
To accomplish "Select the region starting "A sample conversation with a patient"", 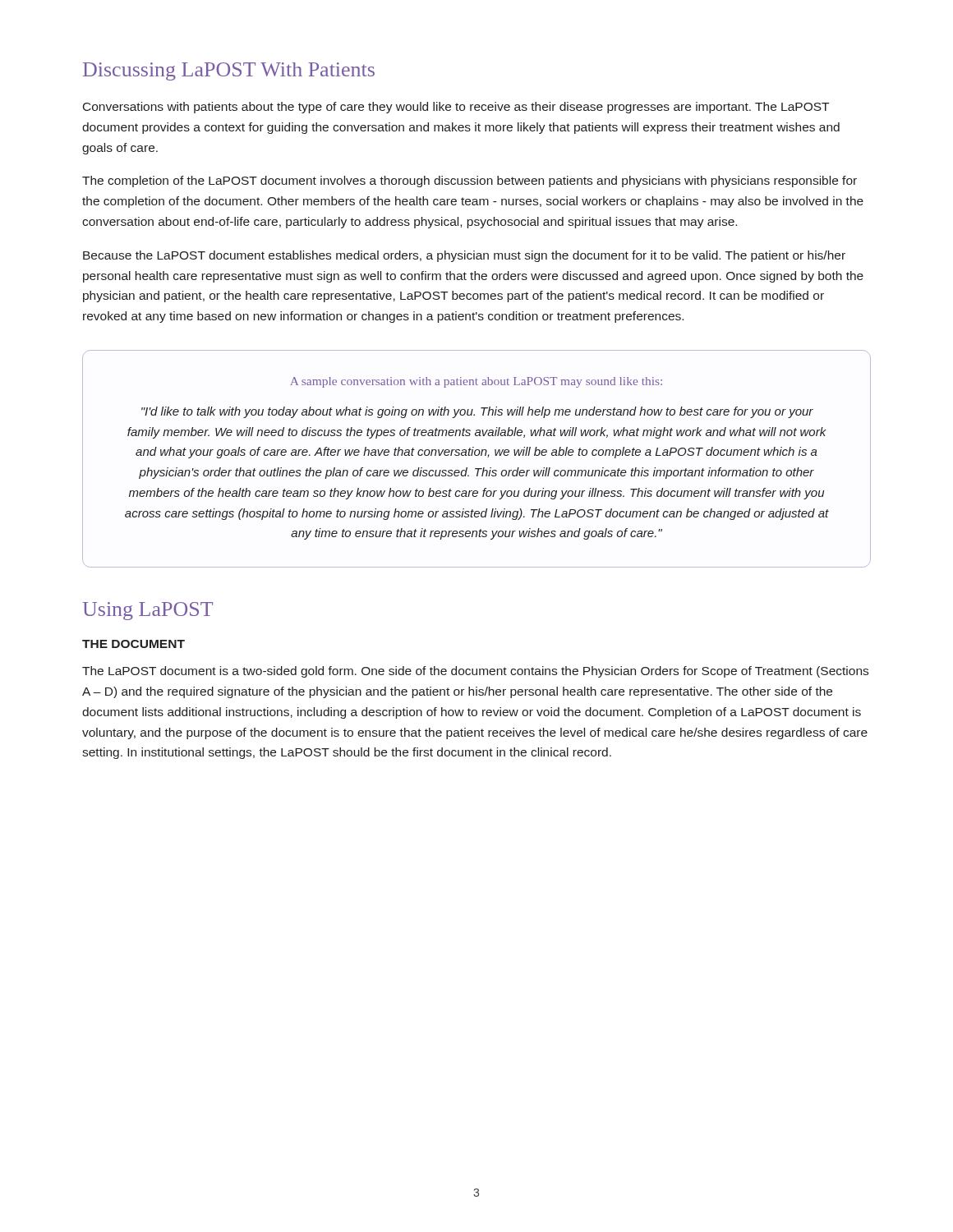I will click(x=476, y=459).
